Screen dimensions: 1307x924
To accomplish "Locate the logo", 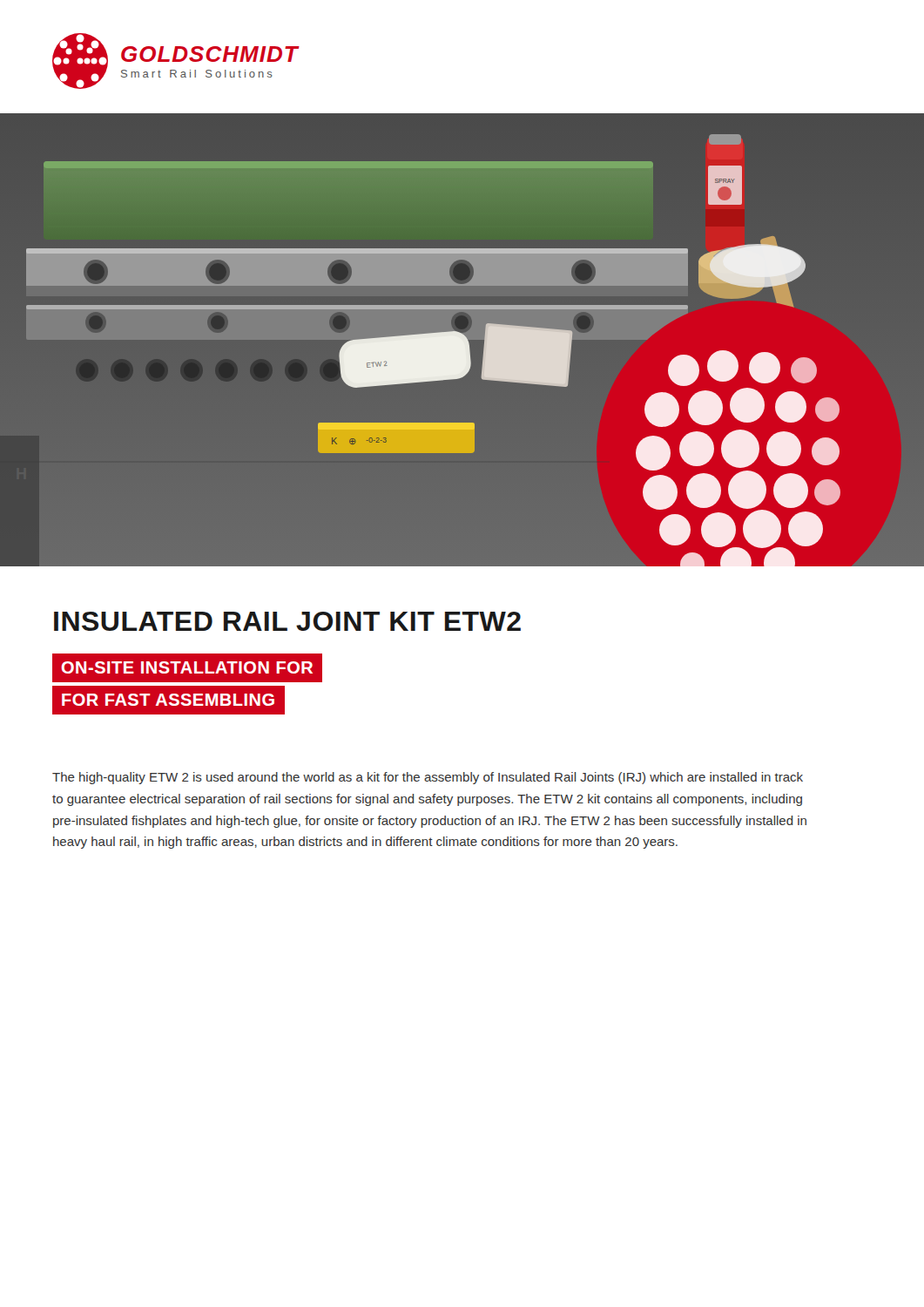I will coord(175,61).
